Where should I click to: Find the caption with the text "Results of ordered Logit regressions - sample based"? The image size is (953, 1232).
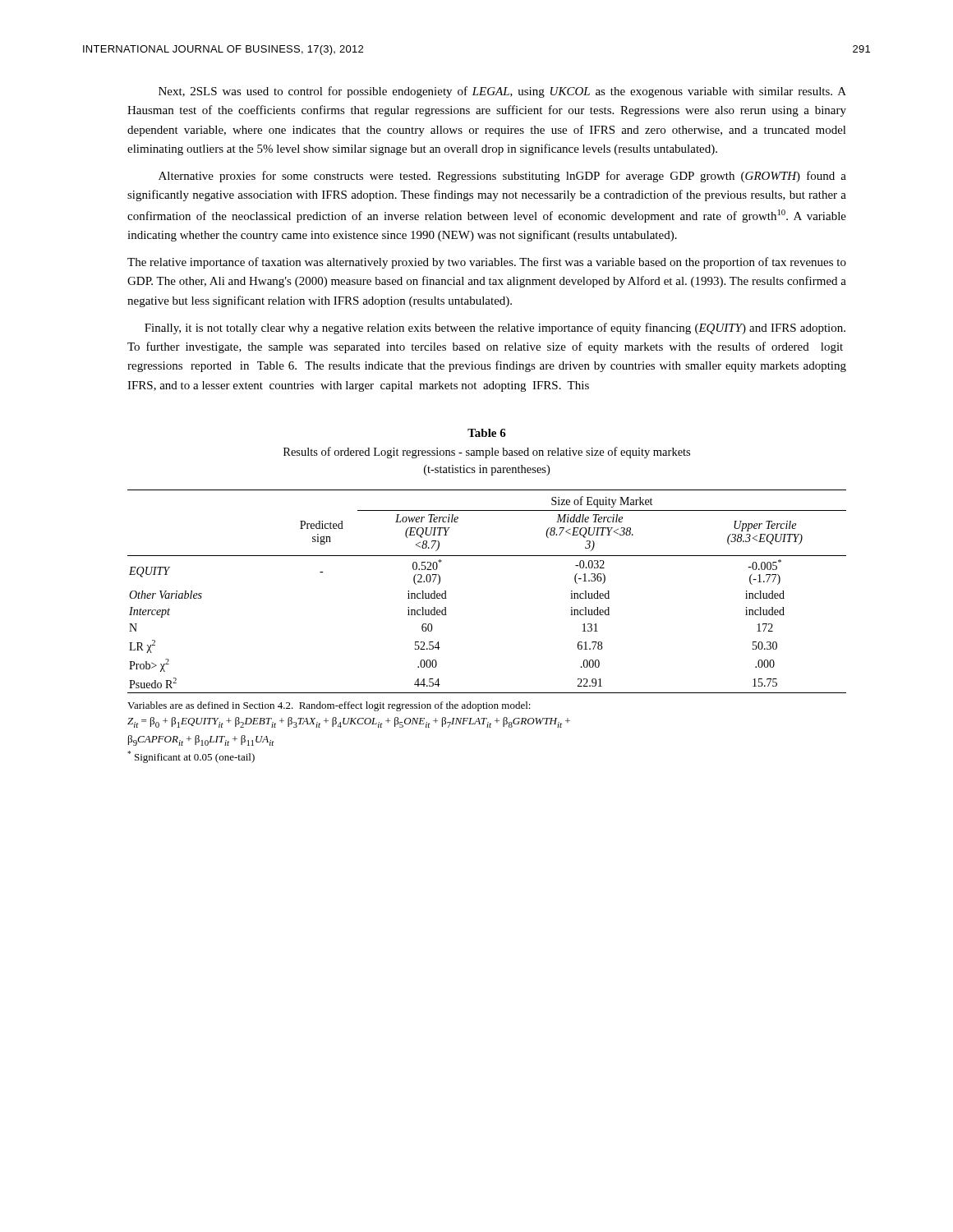[487, 460]
